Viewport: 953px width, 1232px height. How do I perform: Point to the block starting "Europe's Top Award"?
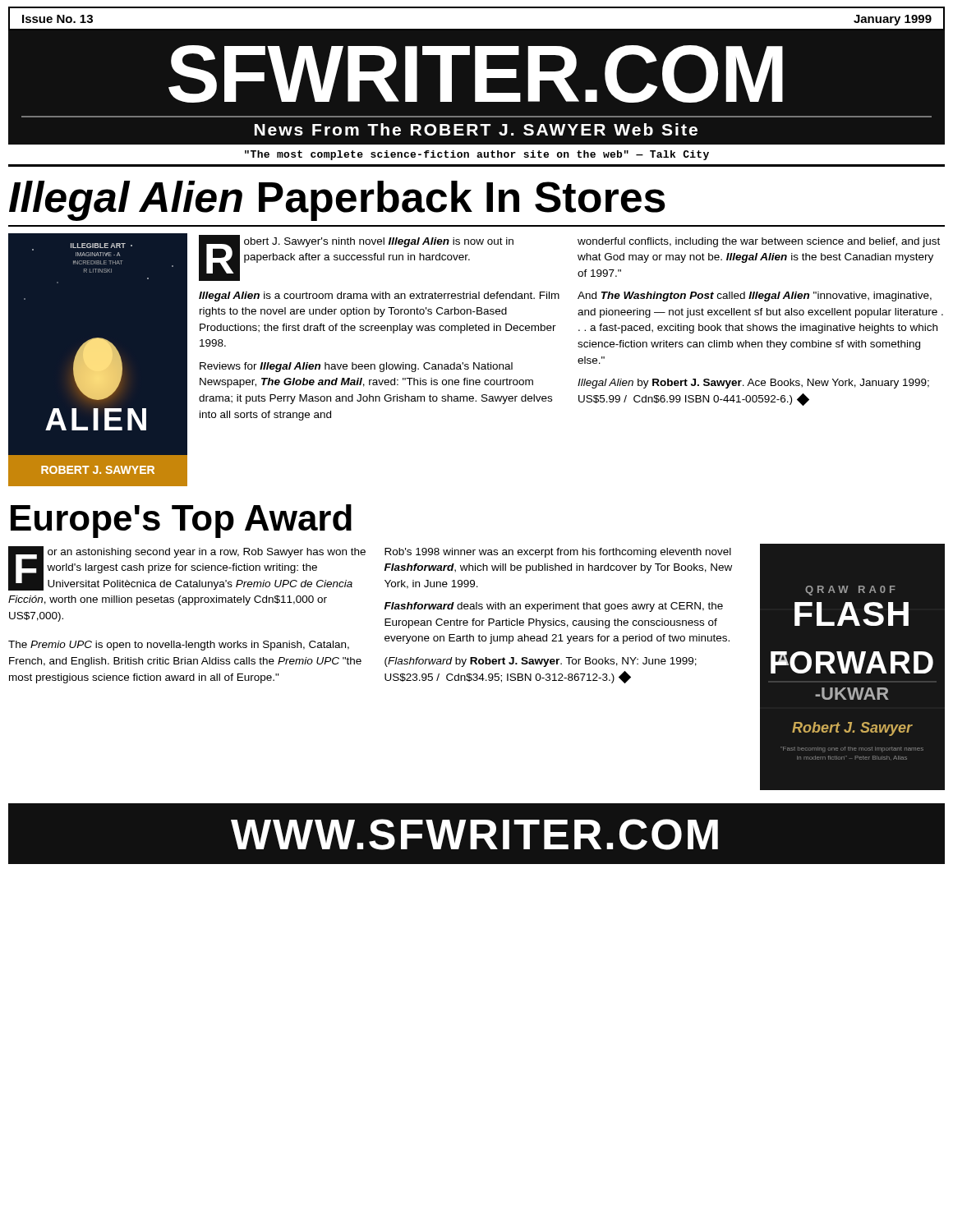(181, 518)
